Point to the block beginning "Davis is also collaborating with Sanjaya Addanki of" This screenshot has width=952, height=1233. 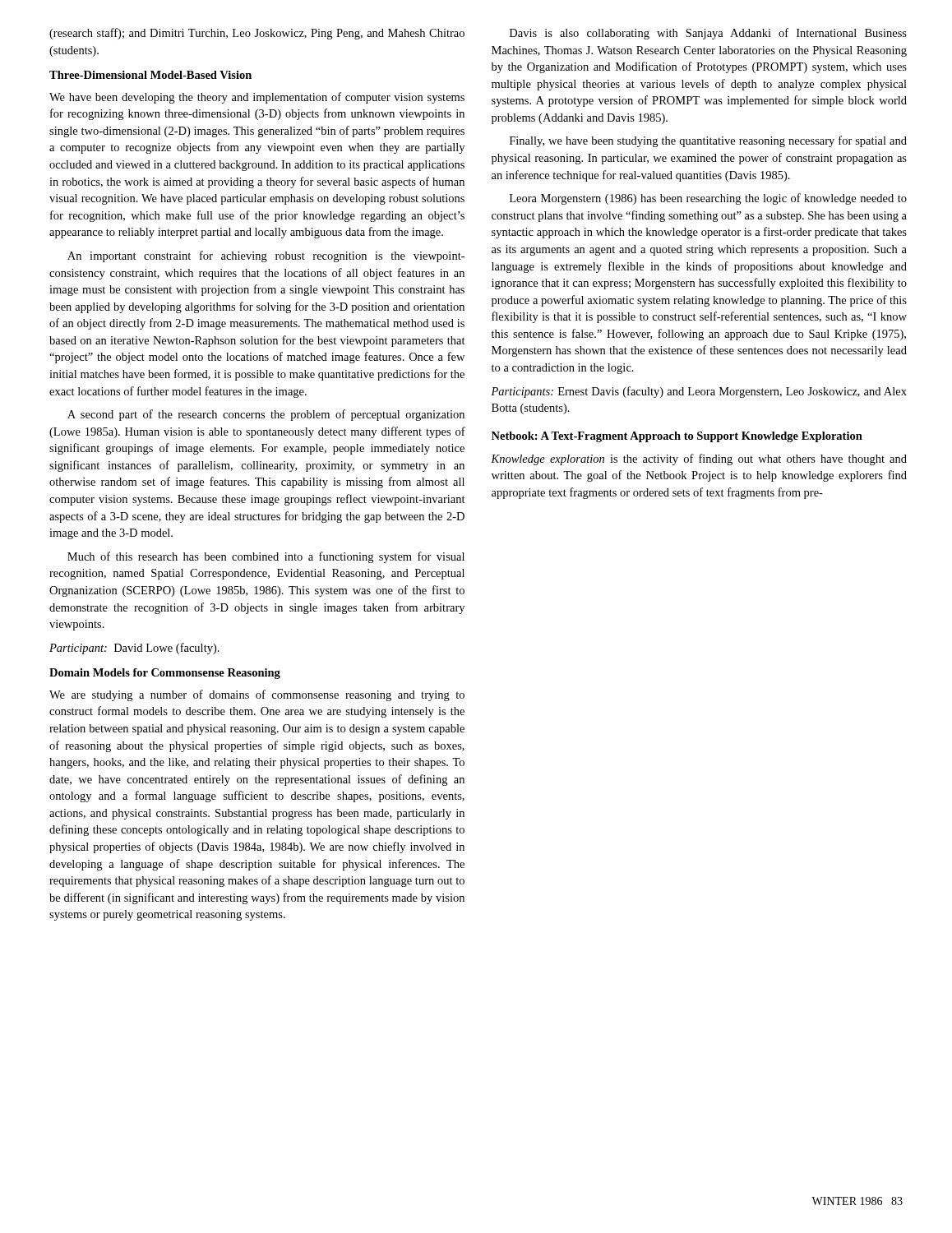[699, 75]
